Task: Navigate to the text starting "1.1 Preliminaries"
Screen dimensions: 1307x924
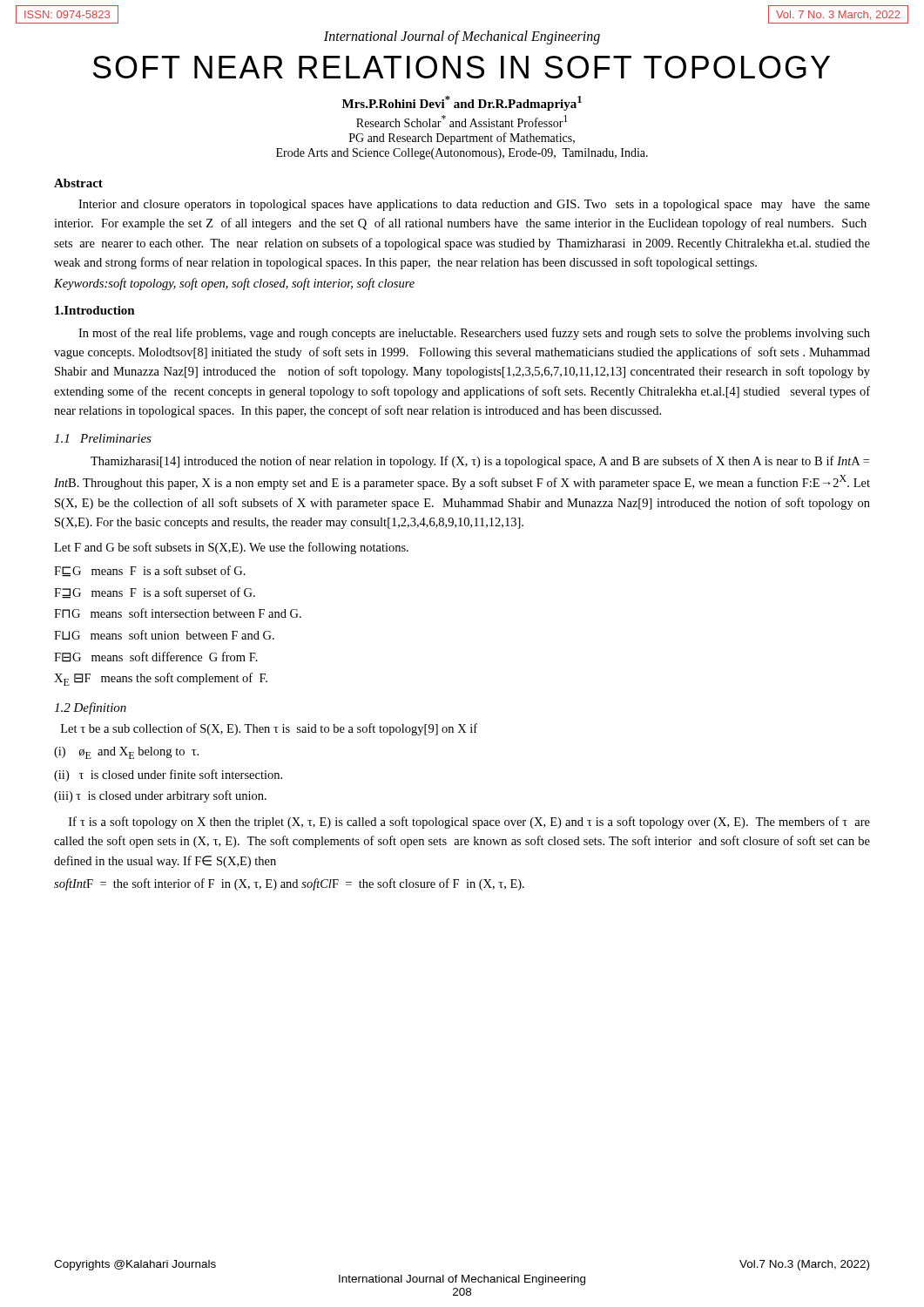Action: [103, 438]
